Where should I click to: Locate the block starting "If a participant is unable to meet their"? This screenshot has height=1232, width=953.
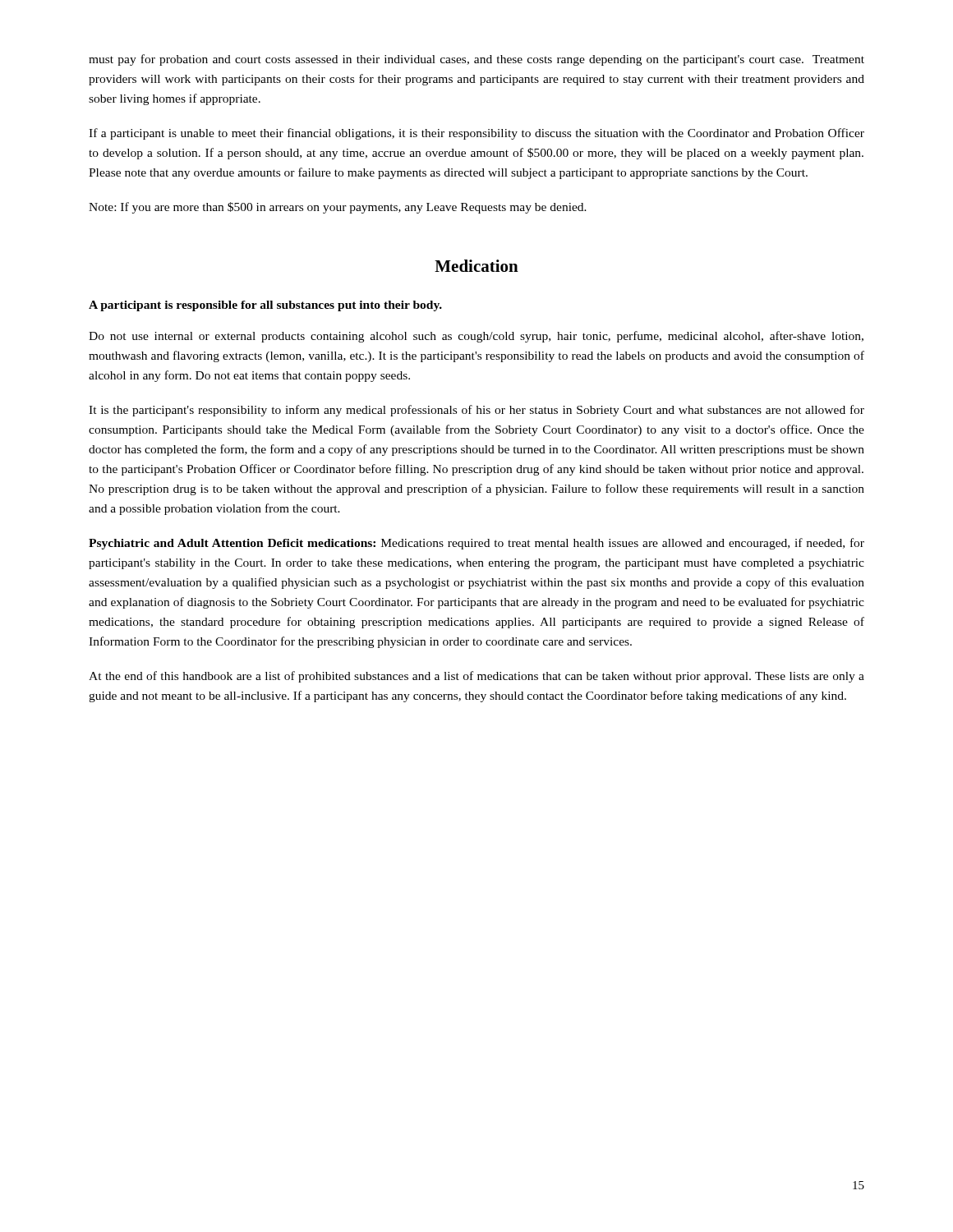[476, 152]
